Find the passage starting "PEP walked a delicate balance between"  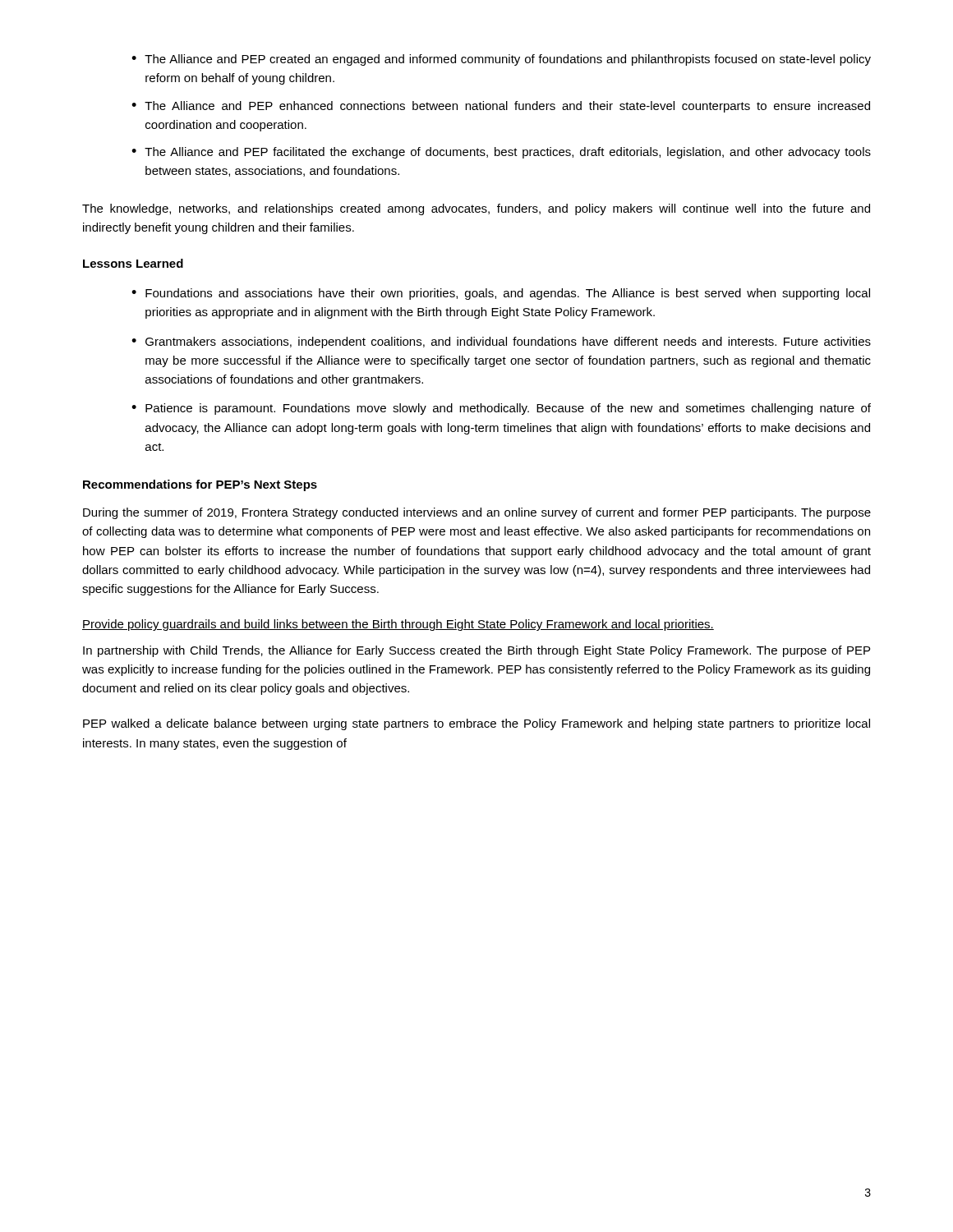pyautogui.click(x=476, y=733)
